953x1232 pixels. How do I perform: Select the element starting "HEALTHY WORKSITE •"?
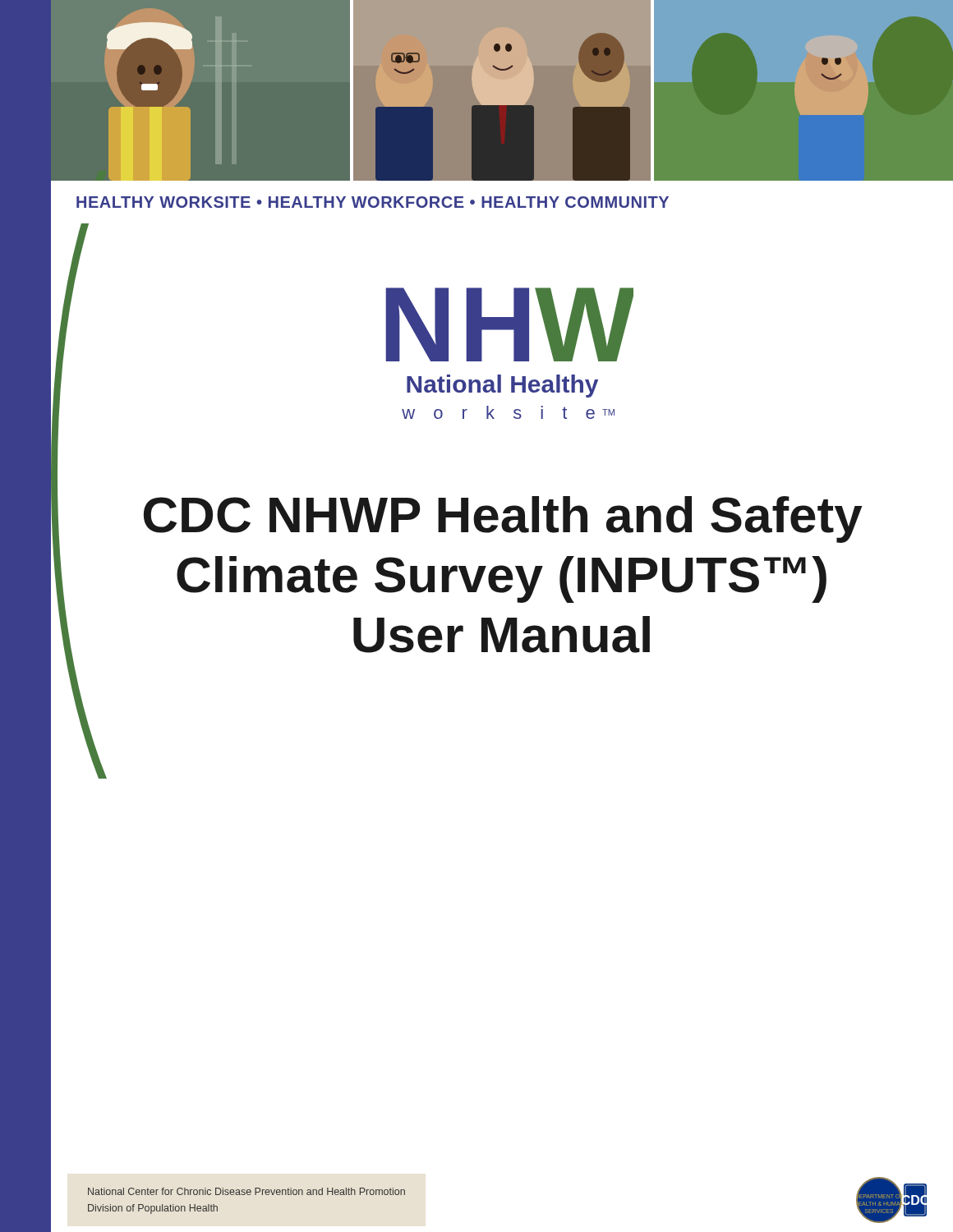[x=373, y=202]
